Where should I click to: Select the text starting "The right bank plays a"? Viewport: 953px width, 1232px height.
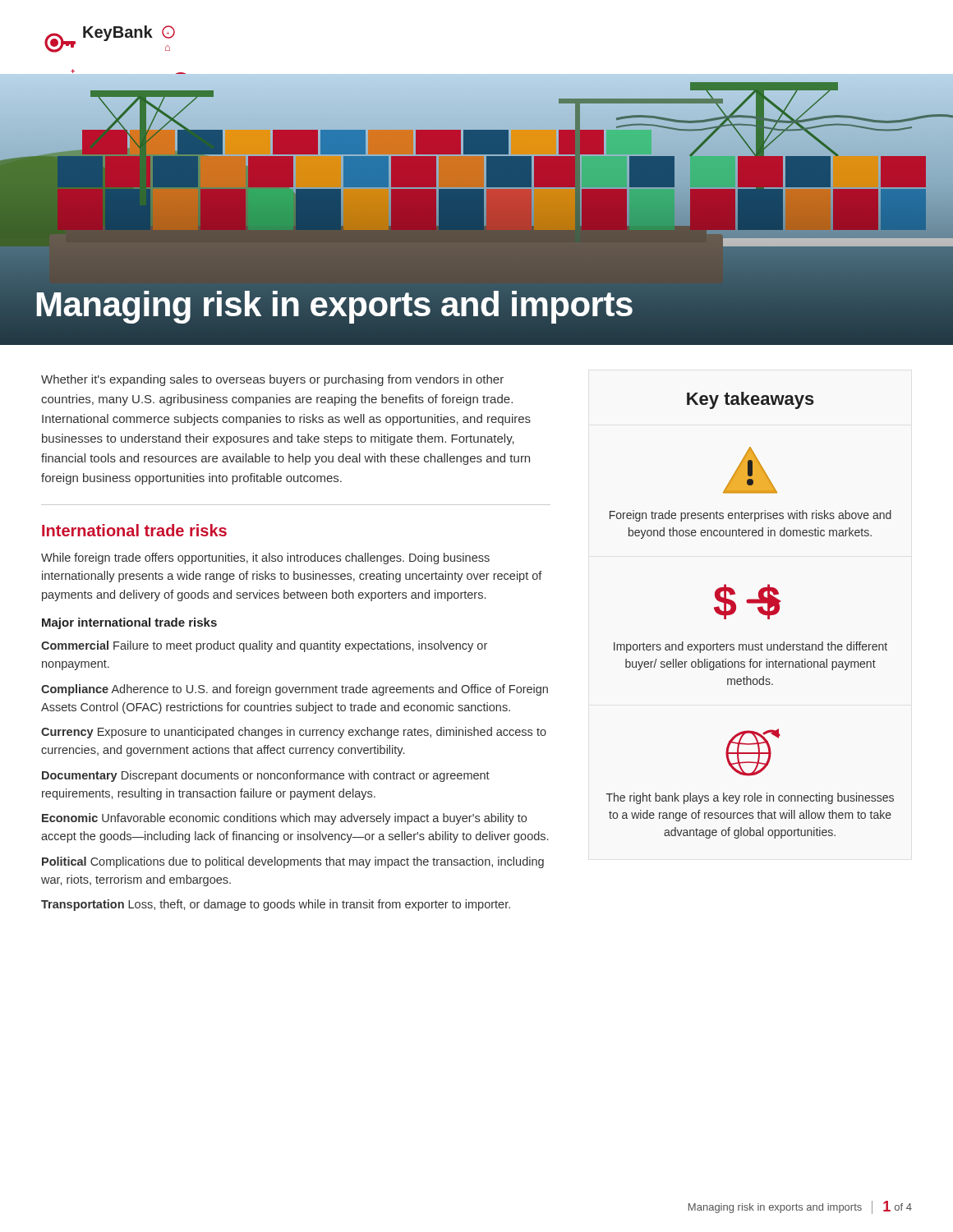pos(750,815)
